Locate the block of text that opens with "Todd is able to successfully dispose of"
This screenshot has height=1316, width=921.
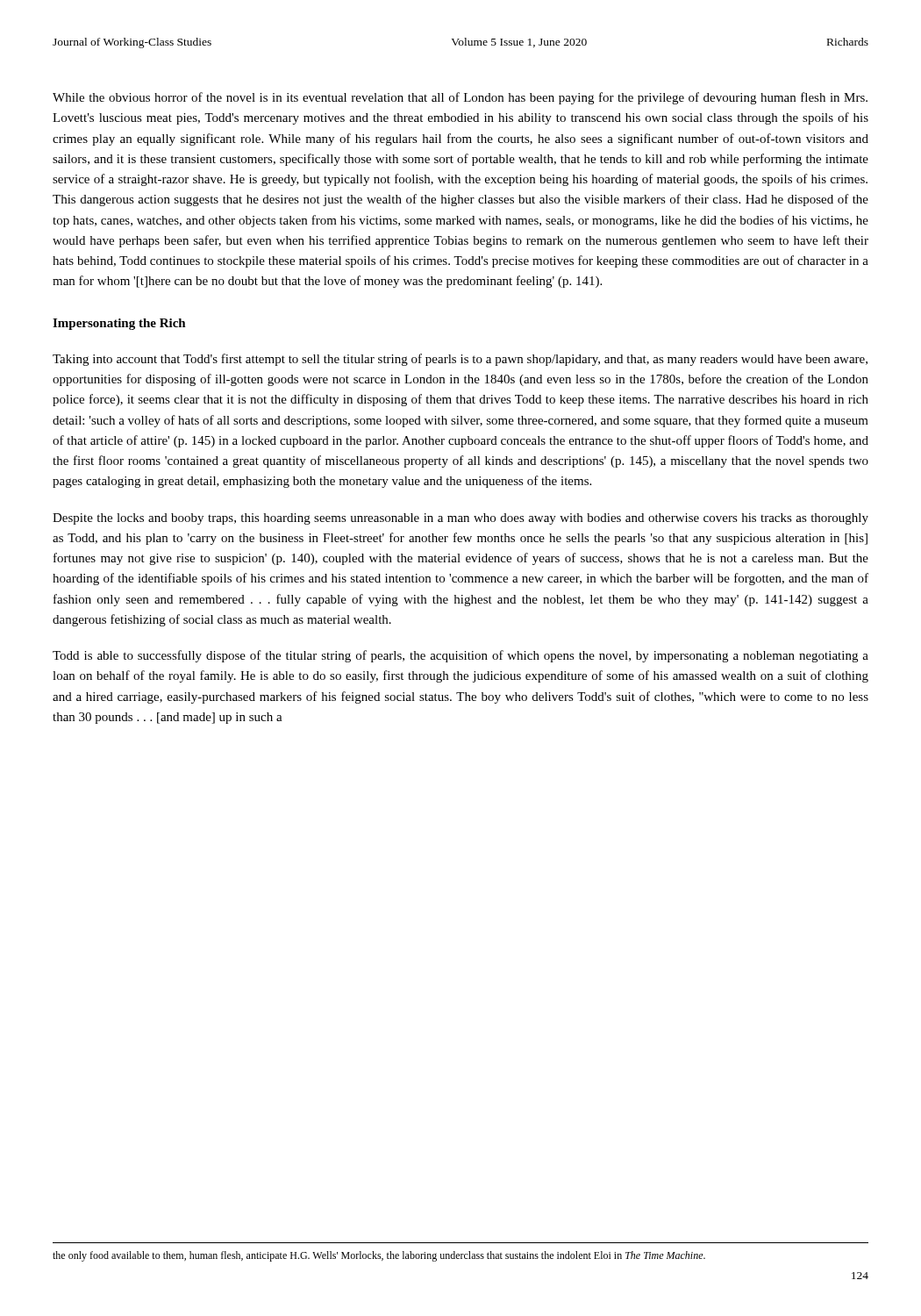pos(460,686)
